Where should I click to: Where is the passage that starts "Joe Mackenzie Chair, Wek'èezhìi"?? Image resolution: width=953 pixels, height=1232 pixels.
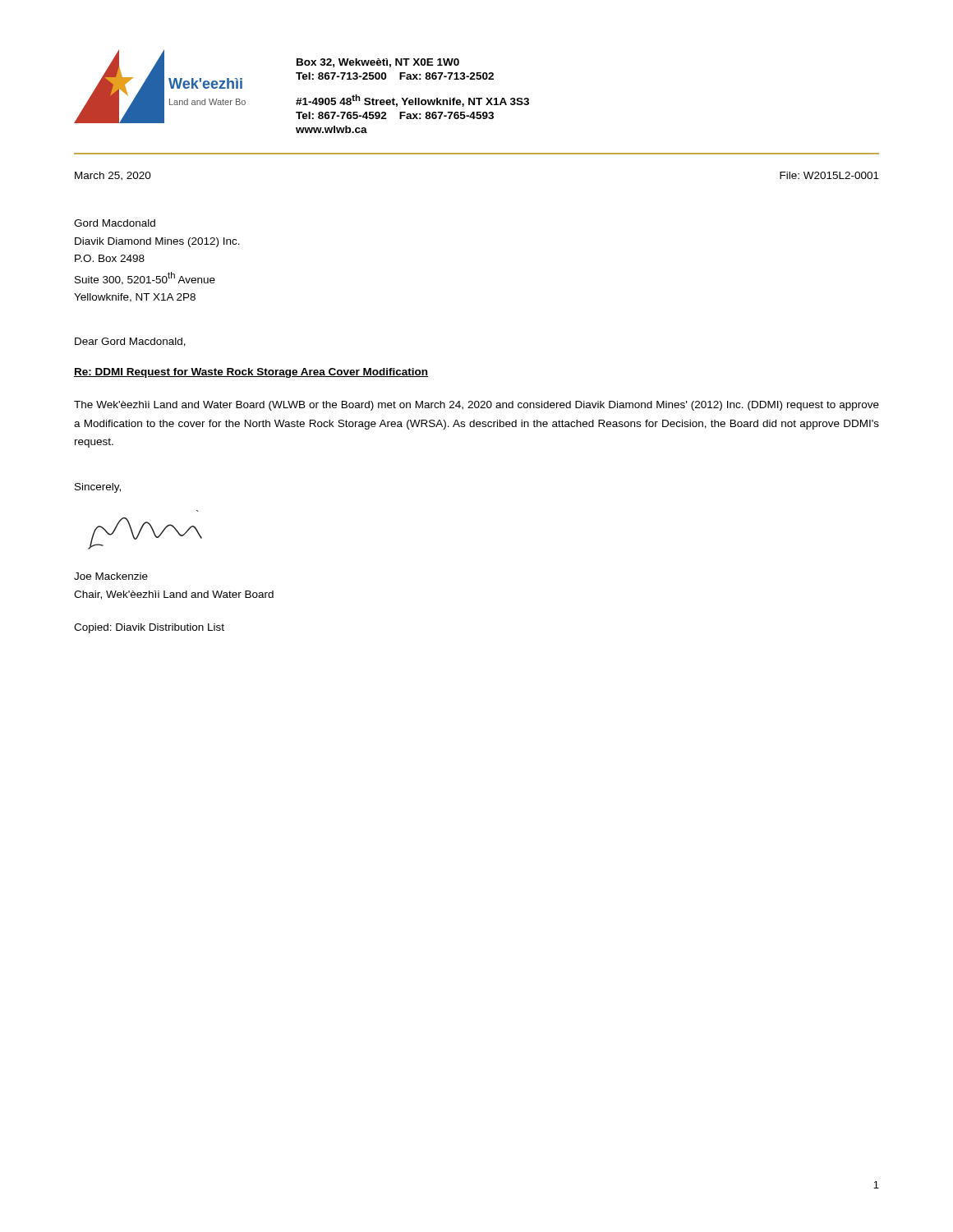tap(174, 585)
